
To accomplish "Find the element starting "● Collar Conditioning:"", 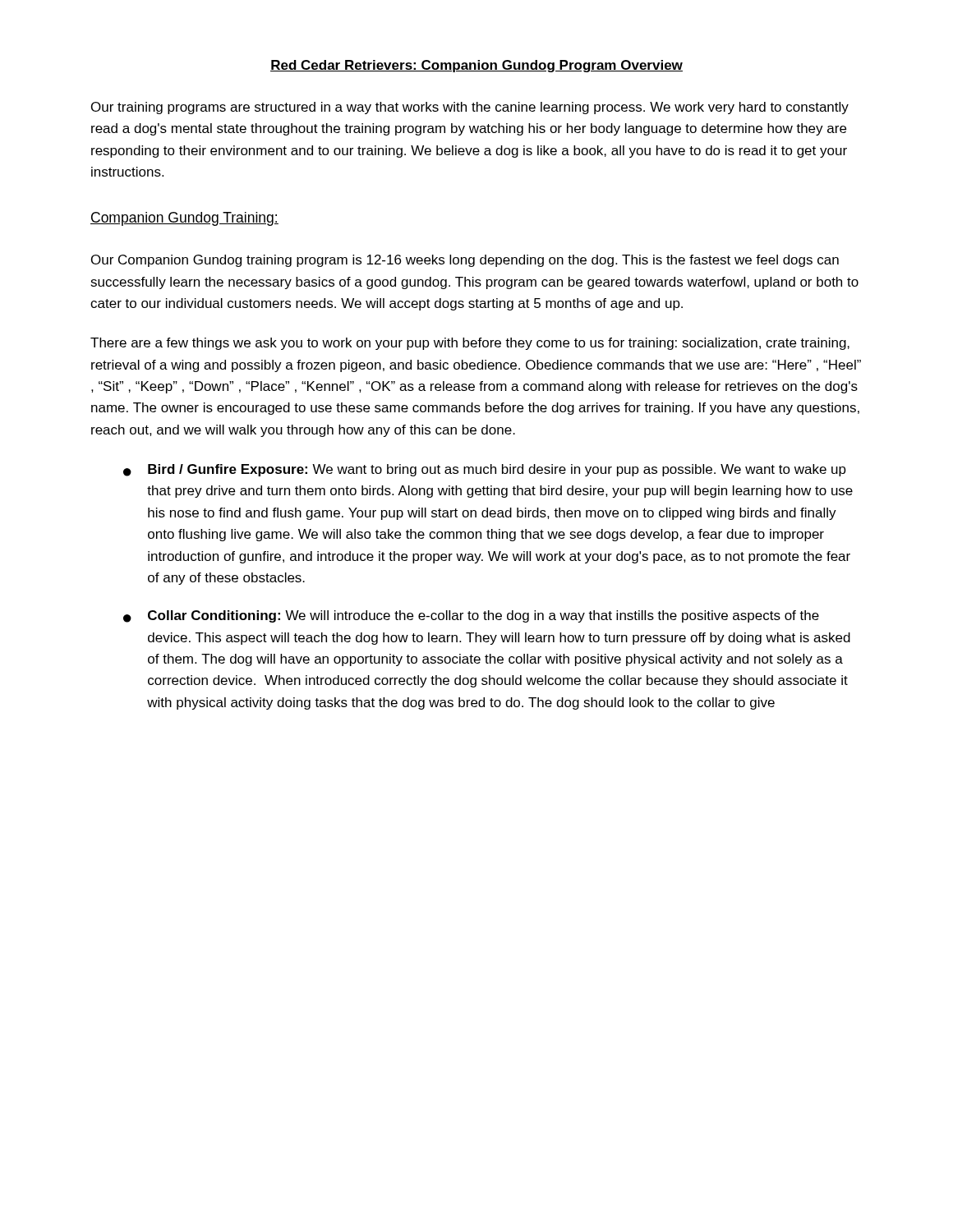I will 492,660.
